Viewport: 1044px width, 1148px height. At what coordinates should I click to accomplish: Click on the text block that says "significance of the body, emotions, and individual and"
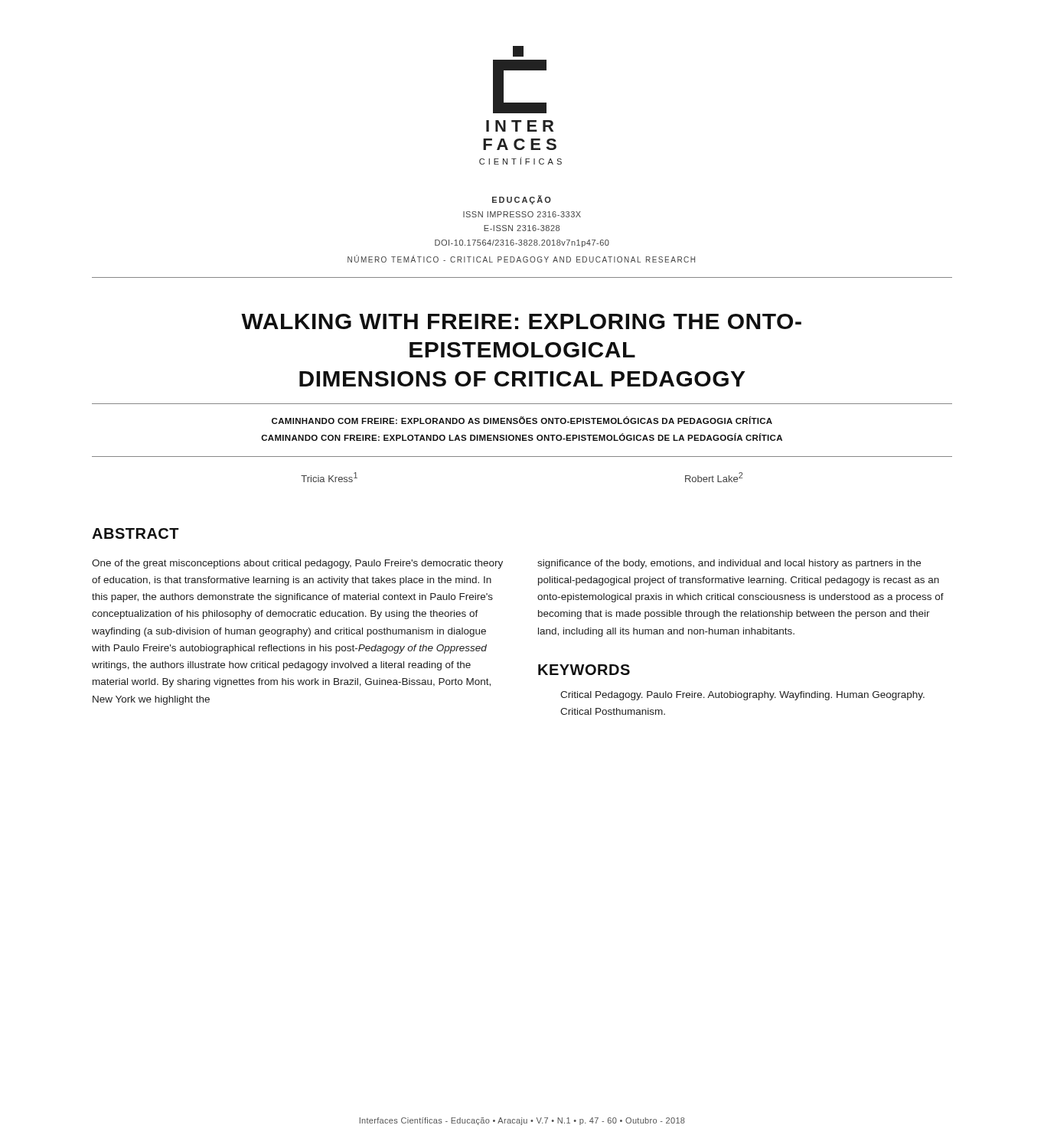pos(740,597)
